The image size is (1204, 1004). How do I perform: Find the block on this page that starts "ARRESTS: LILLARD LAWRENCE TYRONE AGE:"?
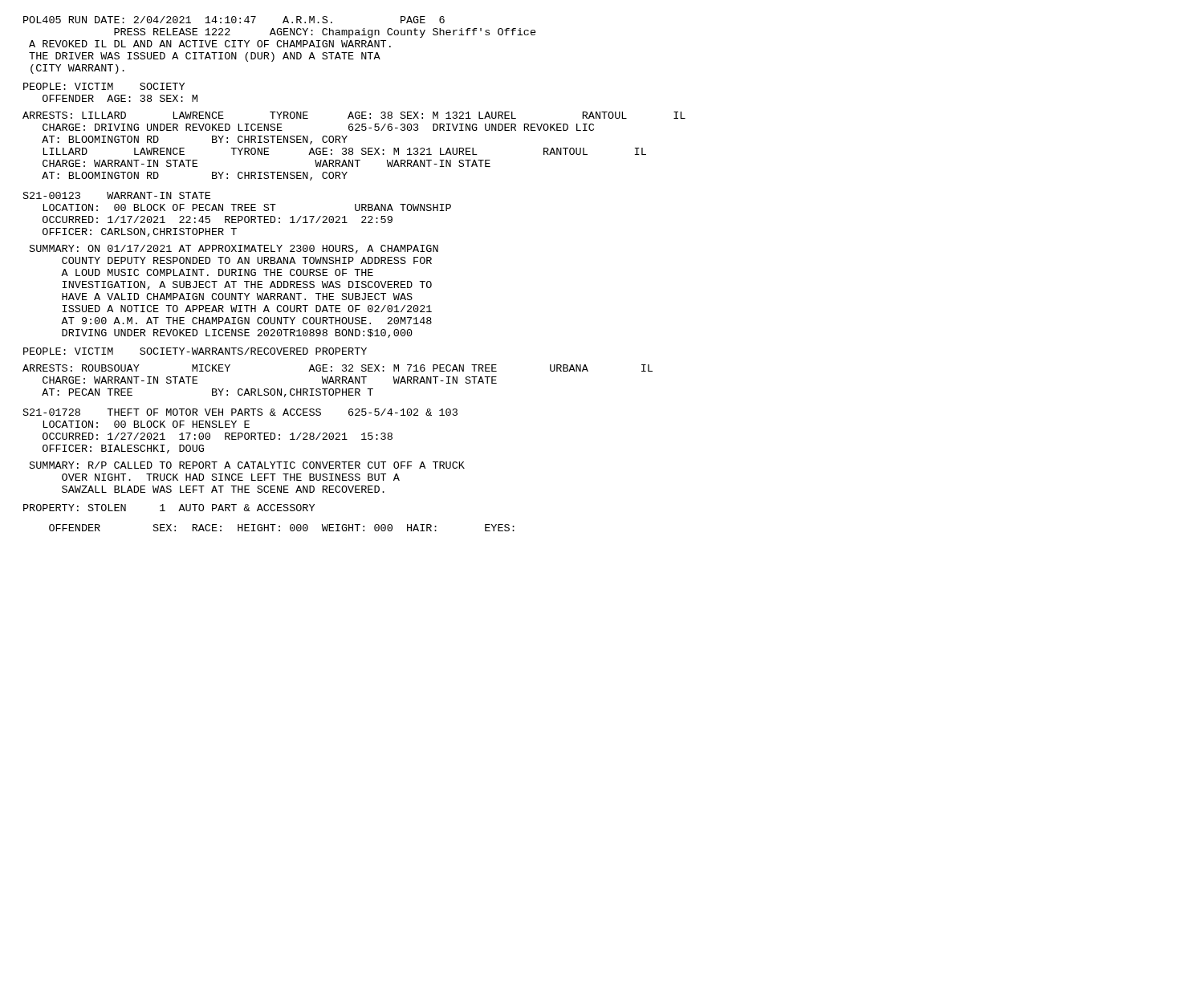coord(354,146)
